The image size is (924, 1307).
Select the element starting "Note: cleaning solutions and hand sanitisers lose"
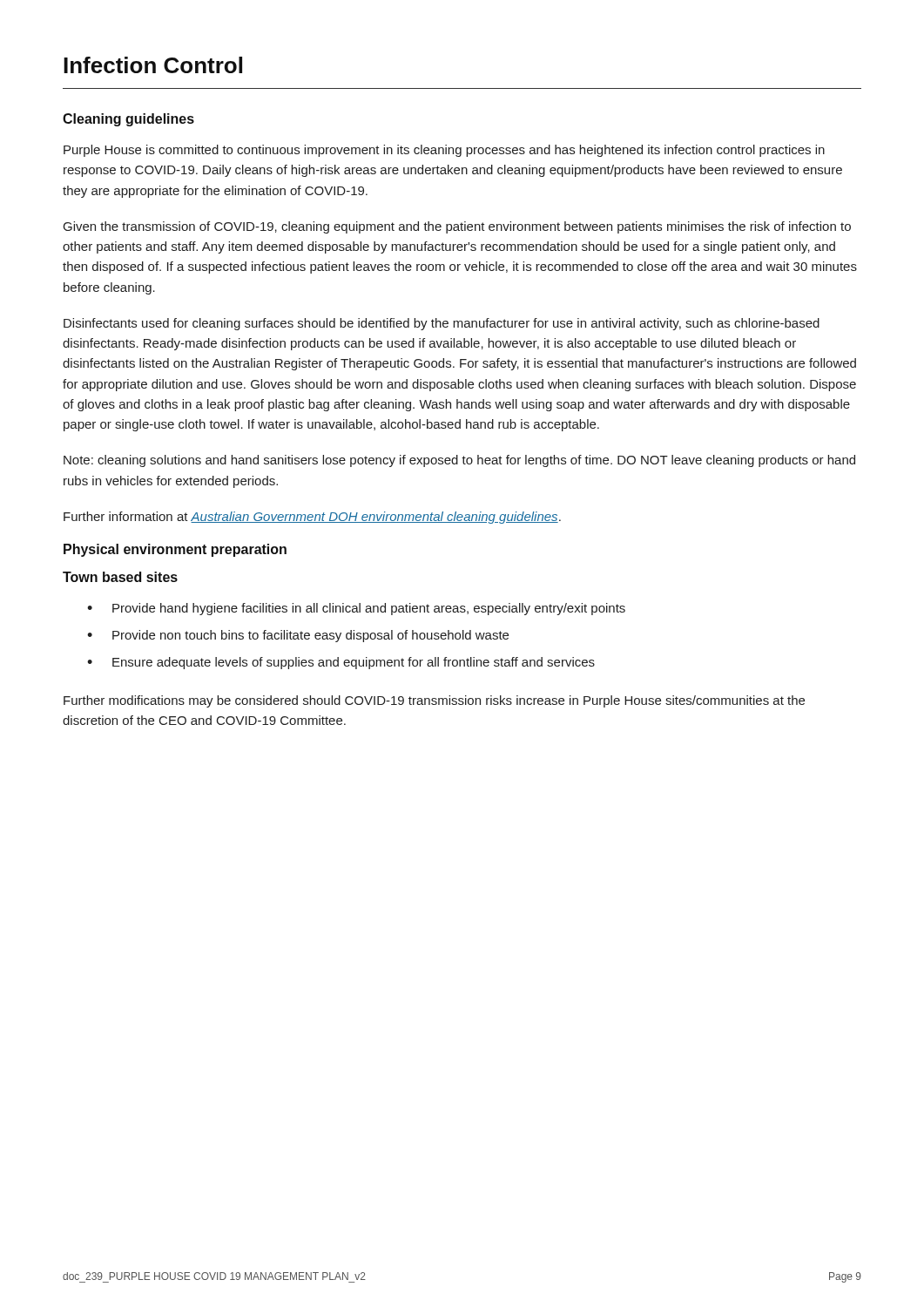click(x=459, y=470)
